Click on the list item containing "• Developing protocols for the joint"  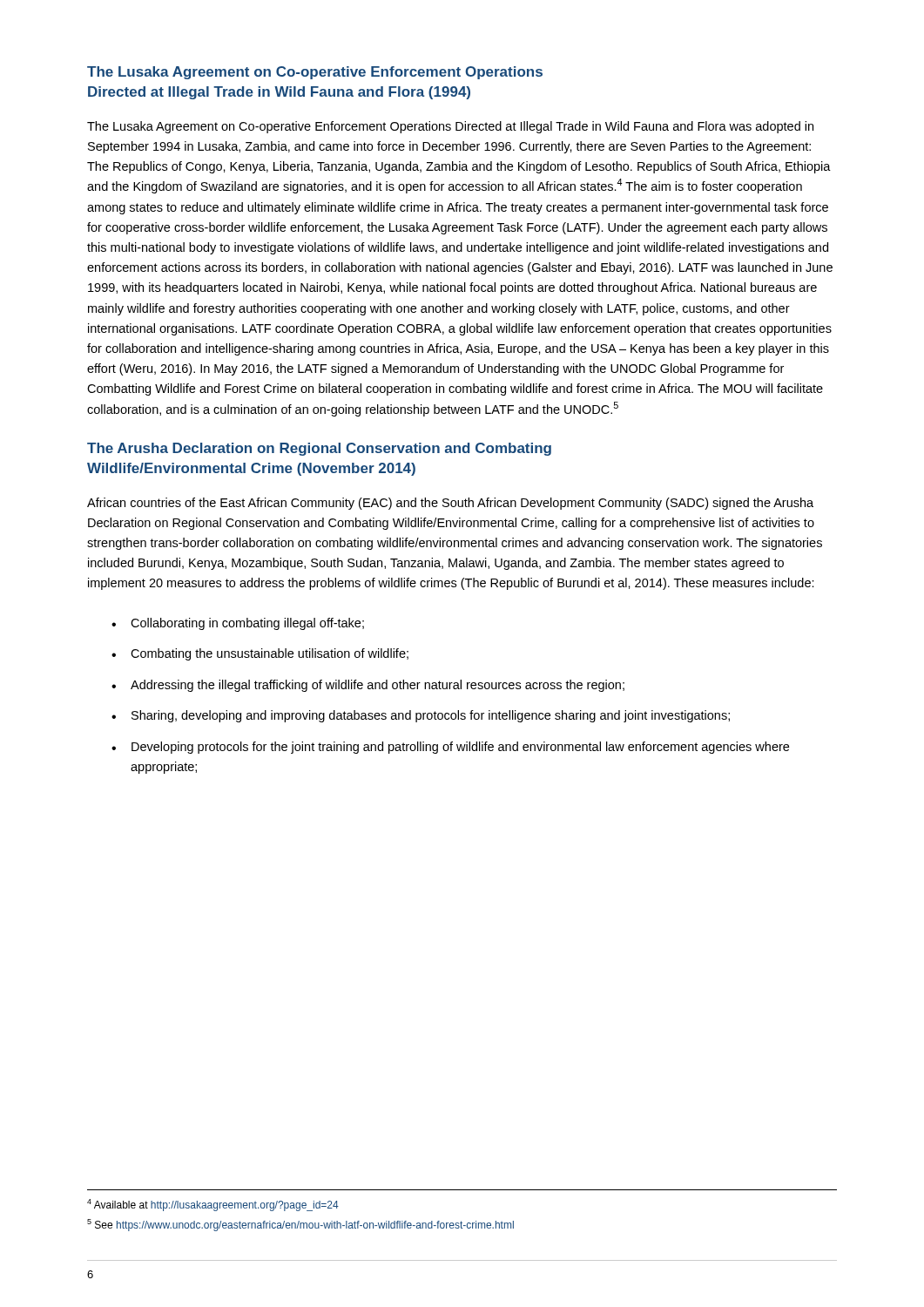(474, 757)
